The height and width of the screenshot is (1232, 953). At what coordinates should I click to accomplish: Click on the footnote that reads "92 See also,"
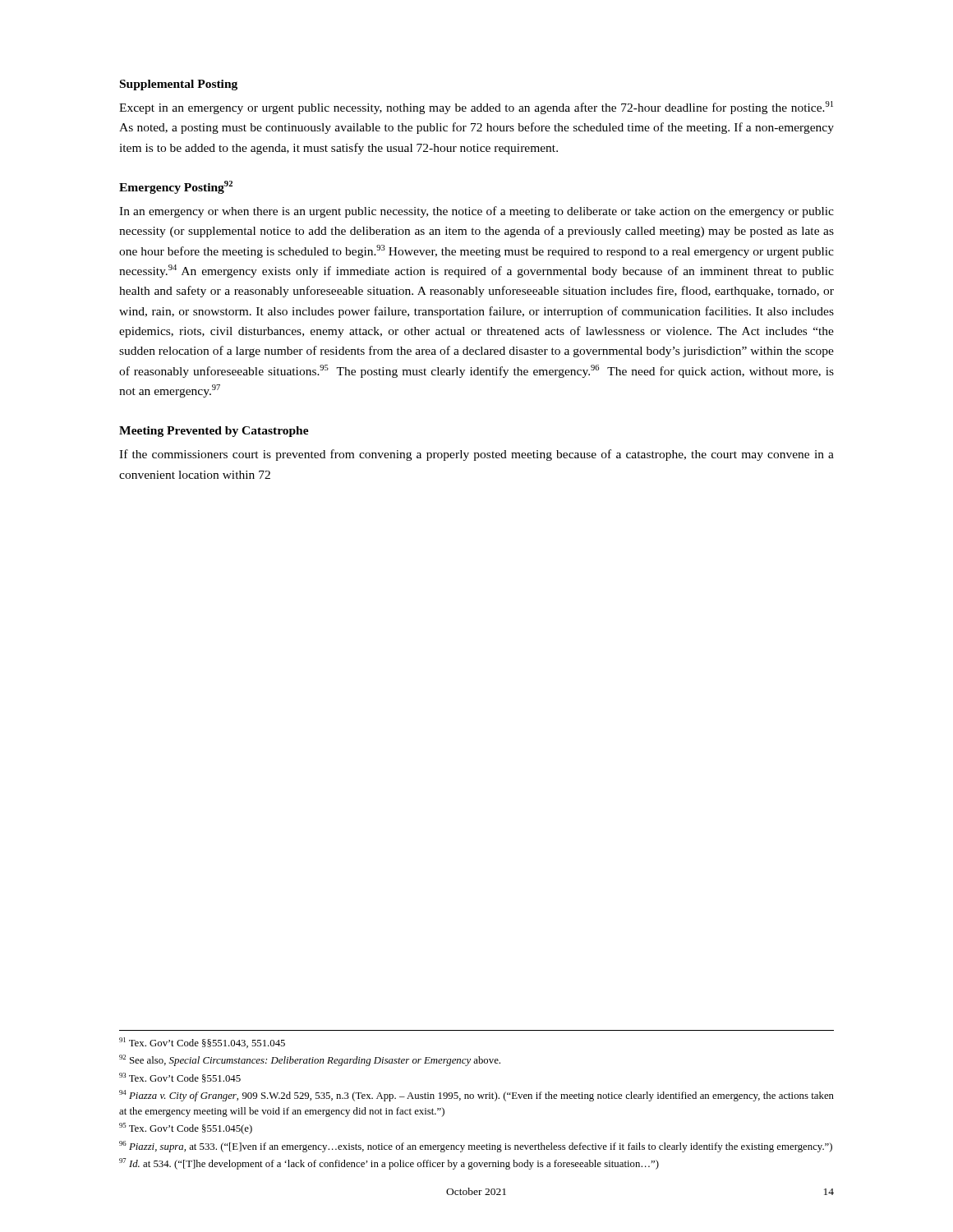pyautogui.click(x=310, y=1060)
